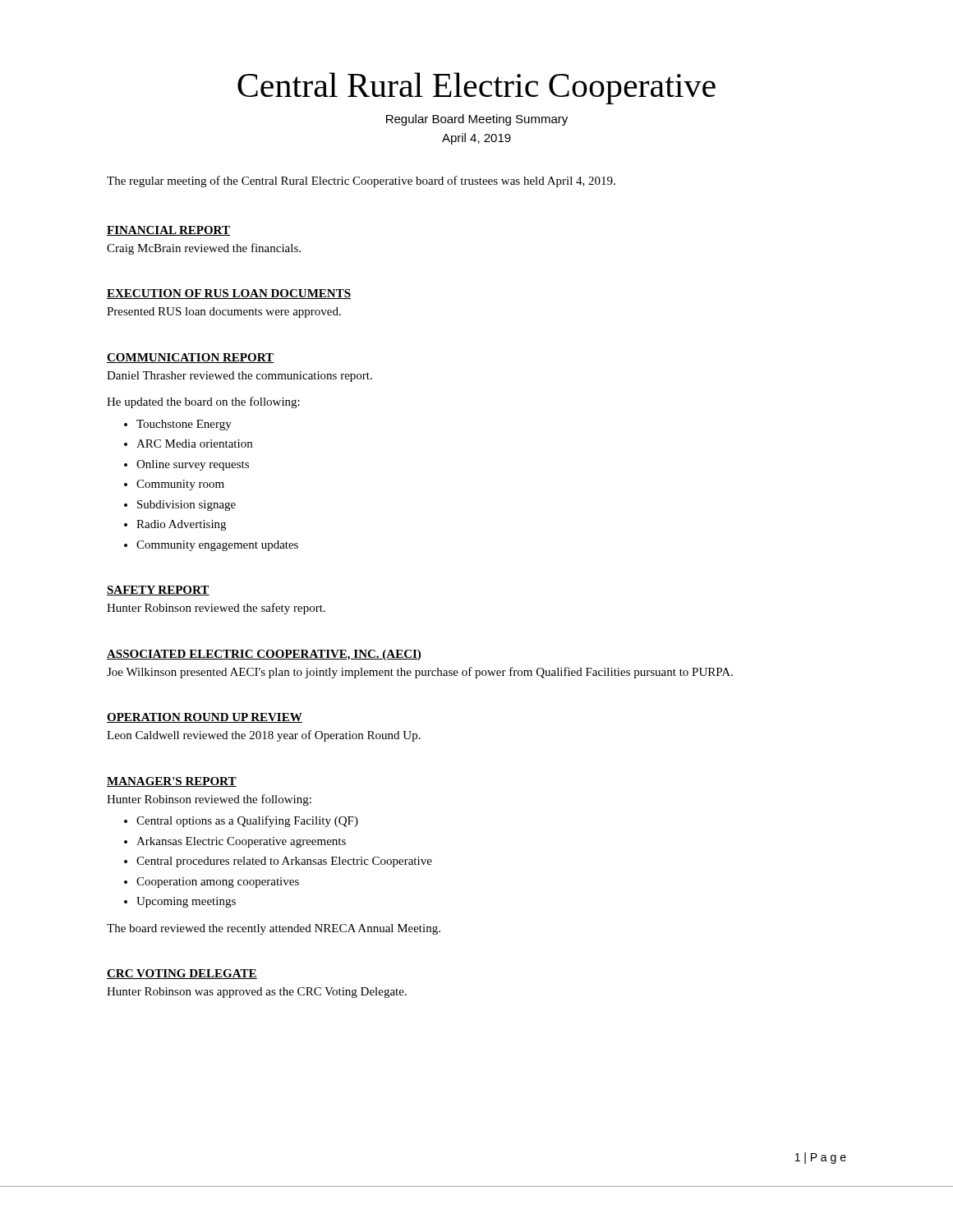The height and width of the screenshot is (1232, 953).
Task: Select the list item that reads "Radio Advertising"
Action: [181, 524]
